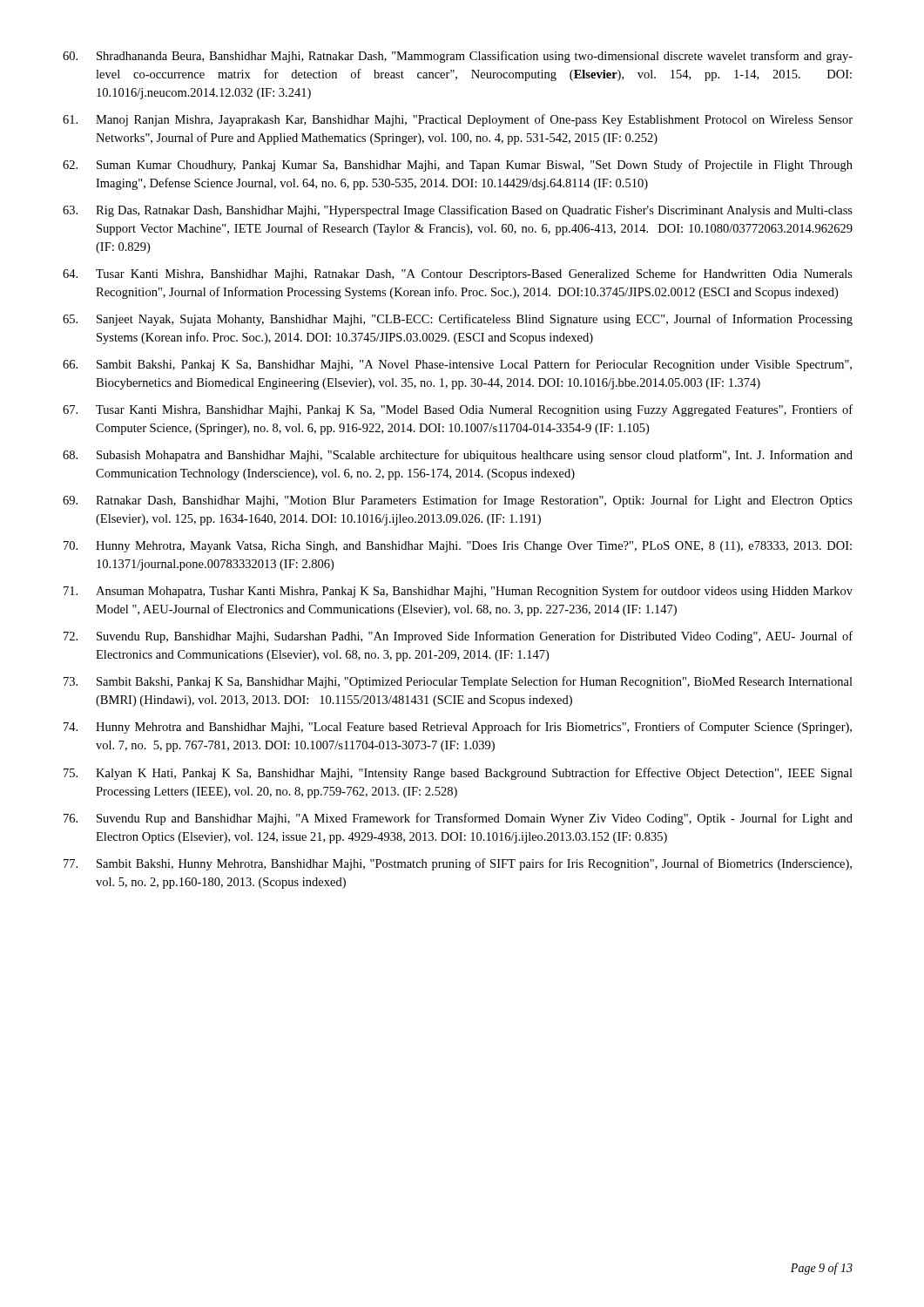Viewport: 924px width, 1307px height.
Task: Click the passage that begins "77. Sambit Bakshi, Hunny"
Action: (x=458, y=873)
